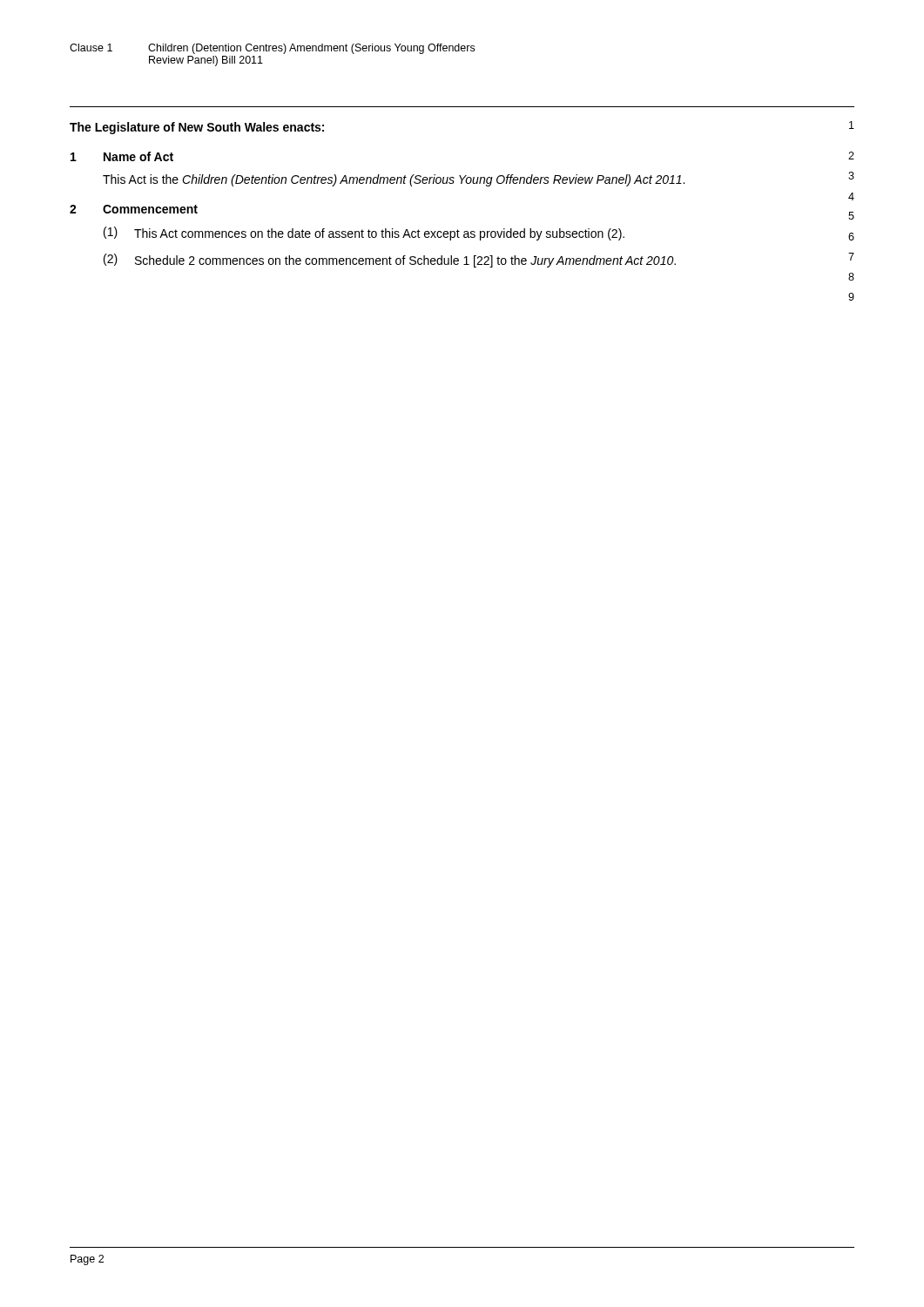Locate the region starting "Name of Act"

click(138, 157)
